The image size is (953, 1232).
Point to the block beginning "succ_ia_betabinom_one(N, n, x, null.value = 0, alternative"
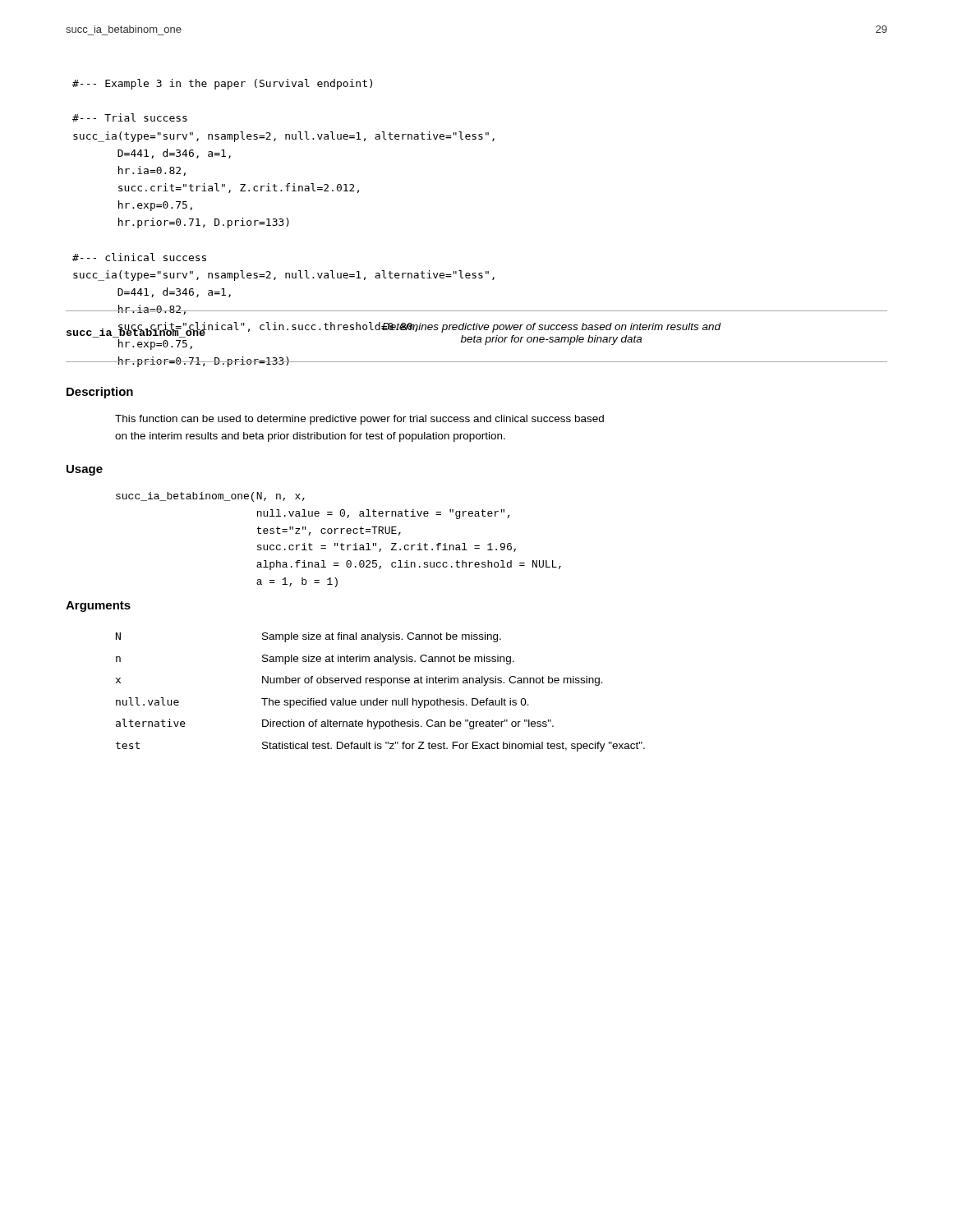[339, 540]
